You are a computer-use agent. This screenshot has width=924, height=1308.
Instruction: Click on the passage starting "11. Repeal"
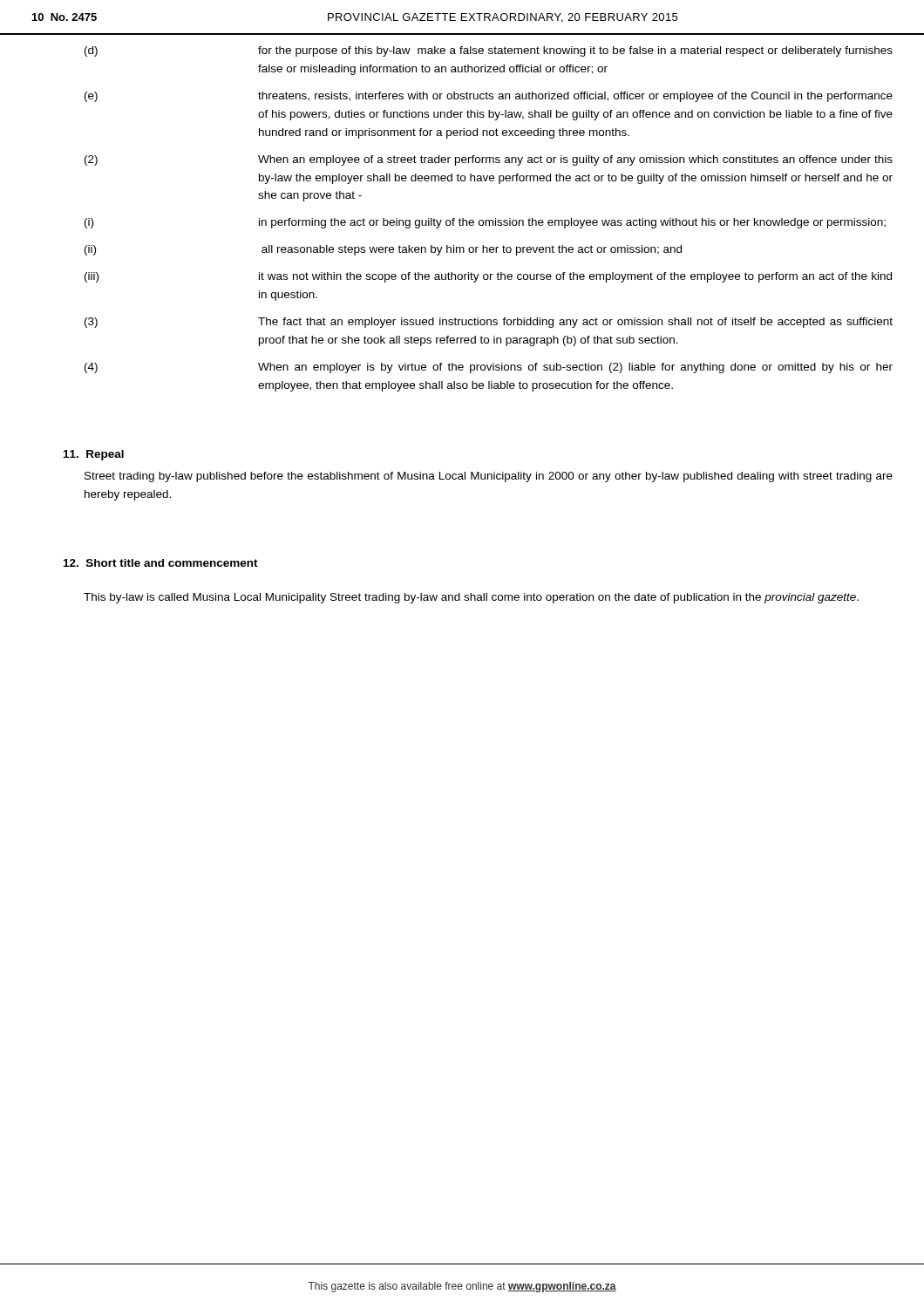tap(94, 454)
